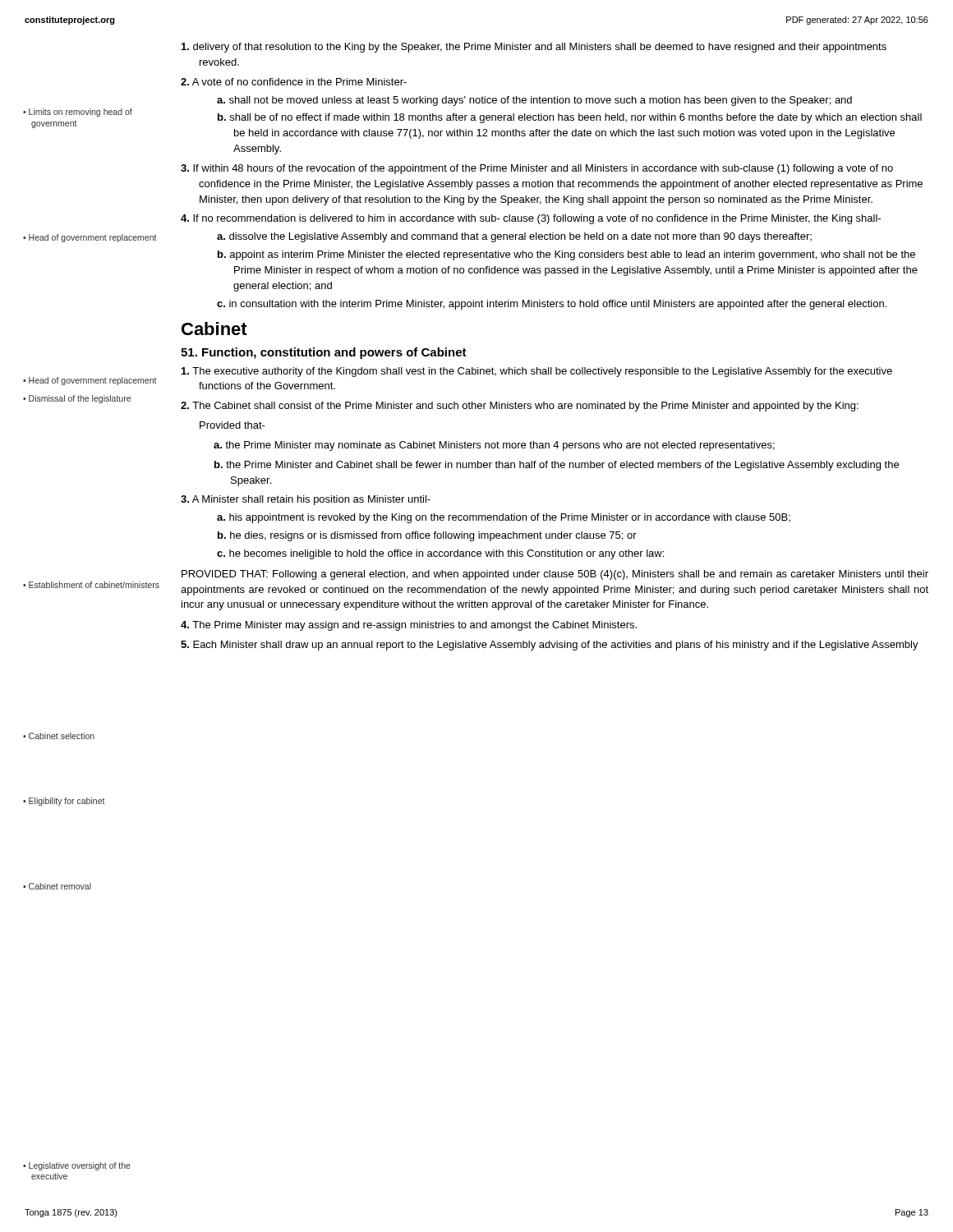Click on the list item that reads "Cabinet selection"
953x1232 pixels.
[62, 736]
